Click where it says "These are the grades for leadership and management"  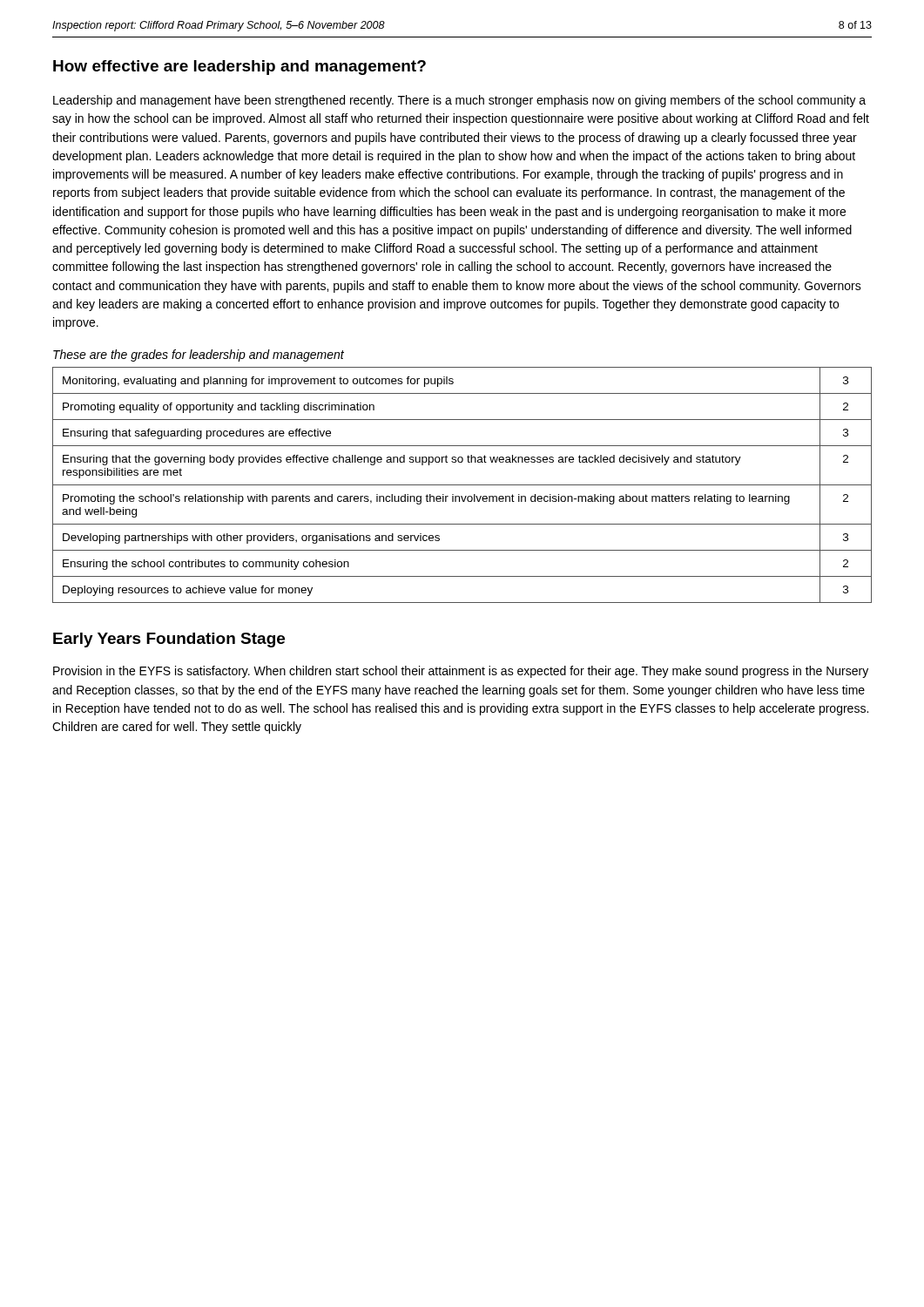click(198, 355)
